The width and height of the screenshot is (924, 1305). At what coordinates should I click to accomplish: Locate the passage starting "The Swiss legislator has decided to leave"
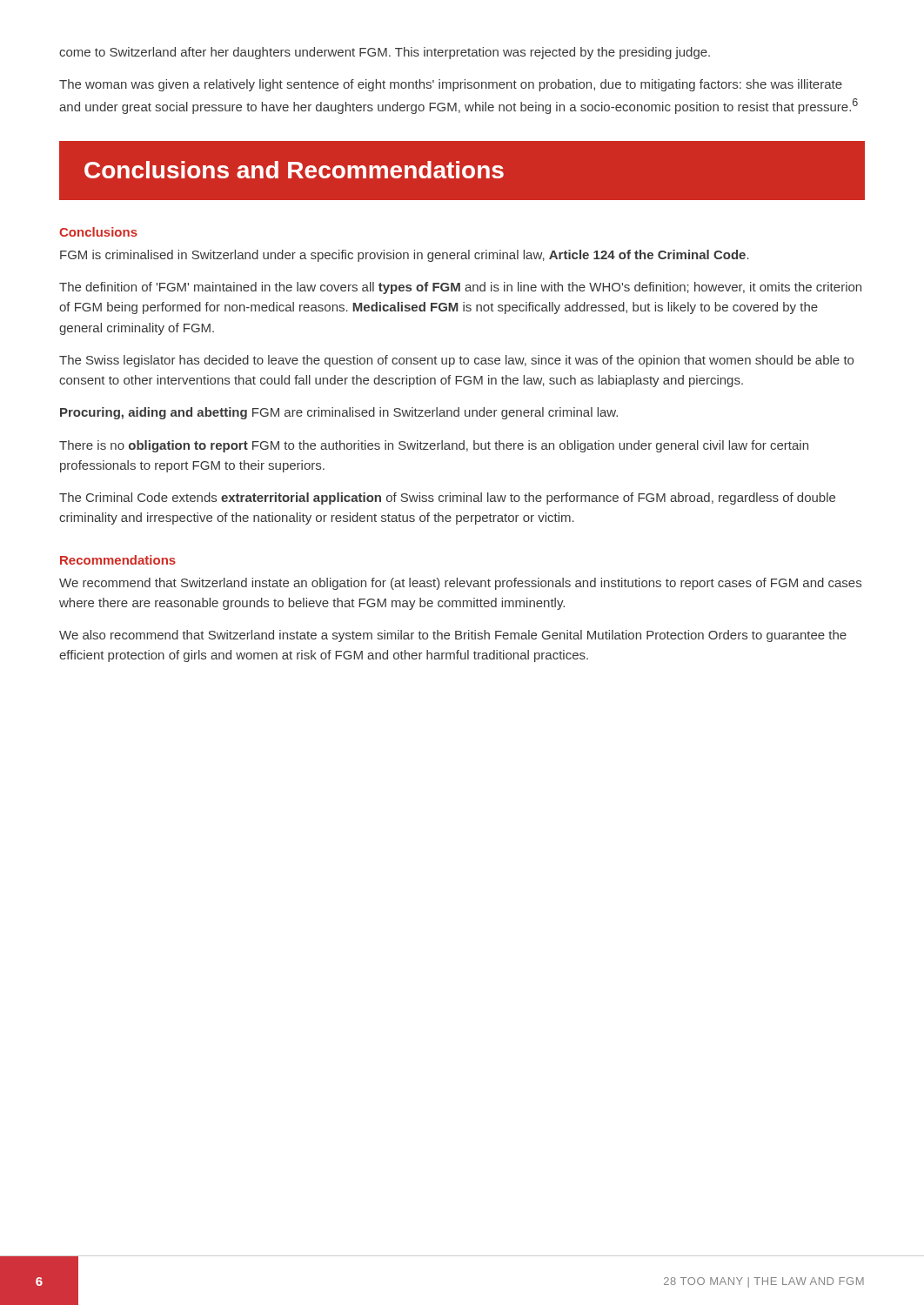click(457, 370)
